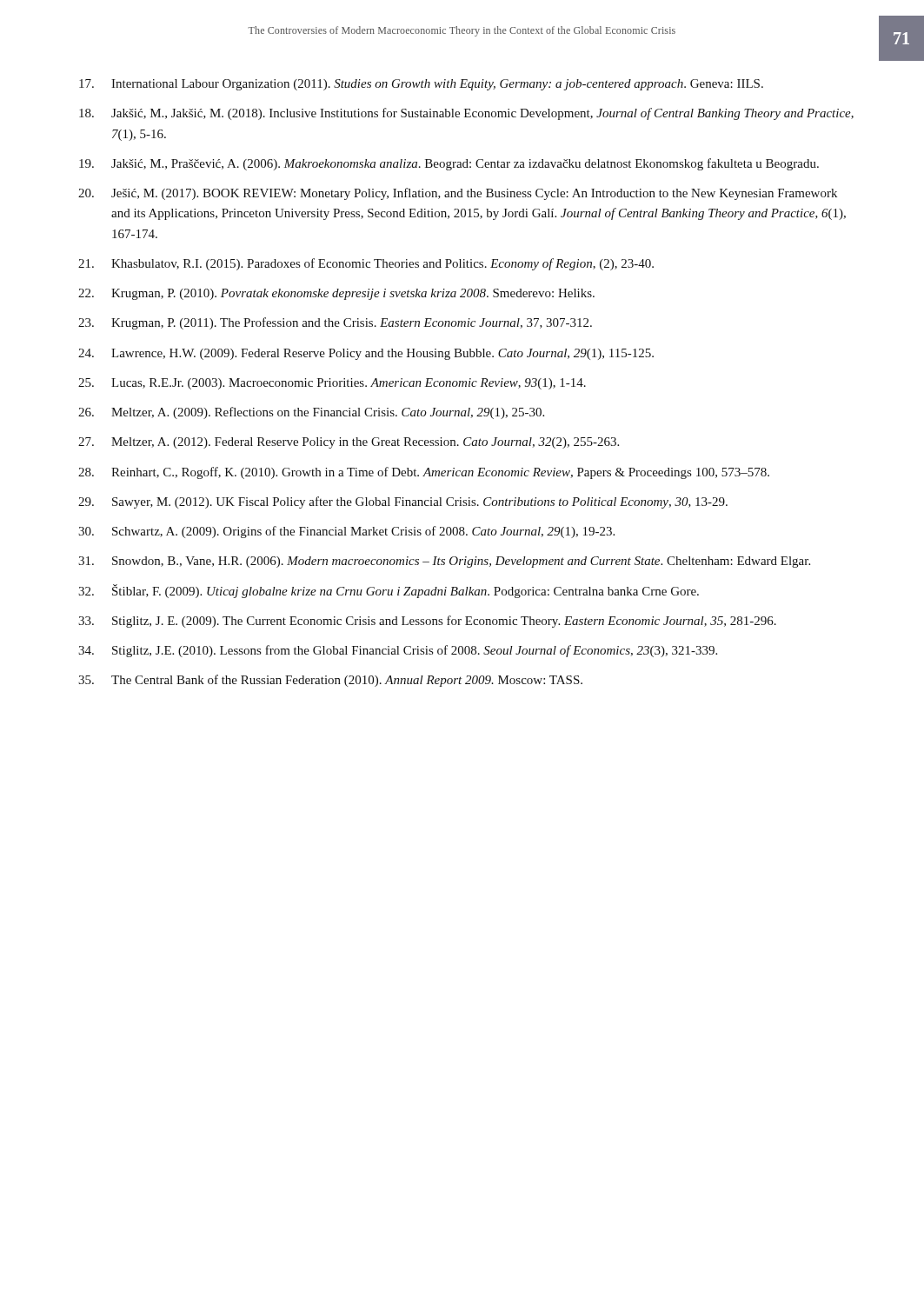Point to the block starting "28. Reinhart, C., Rogoff, K. (2010)."

pos(424,472)
